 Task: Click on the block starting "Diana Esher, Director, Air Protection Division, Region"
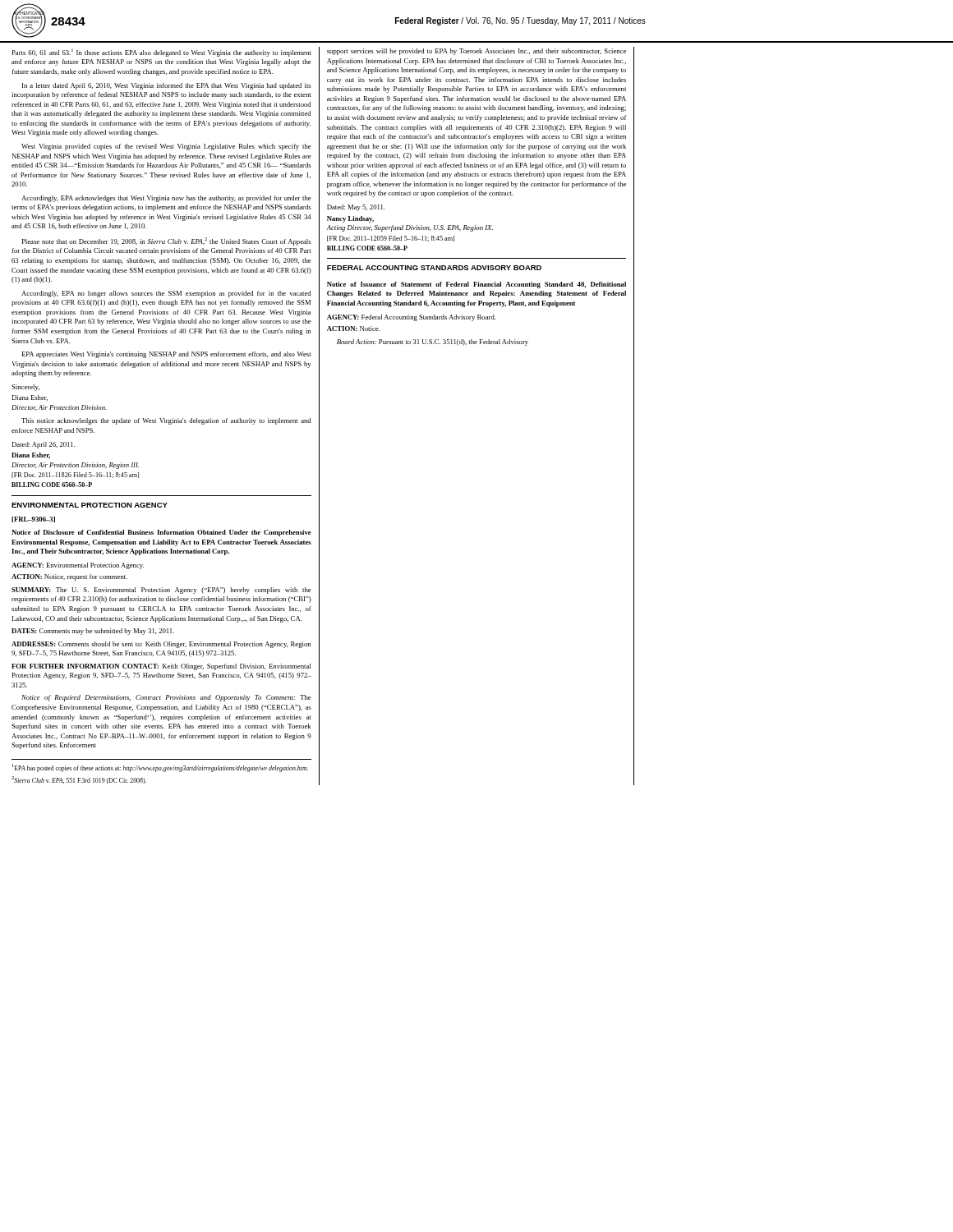31,456
